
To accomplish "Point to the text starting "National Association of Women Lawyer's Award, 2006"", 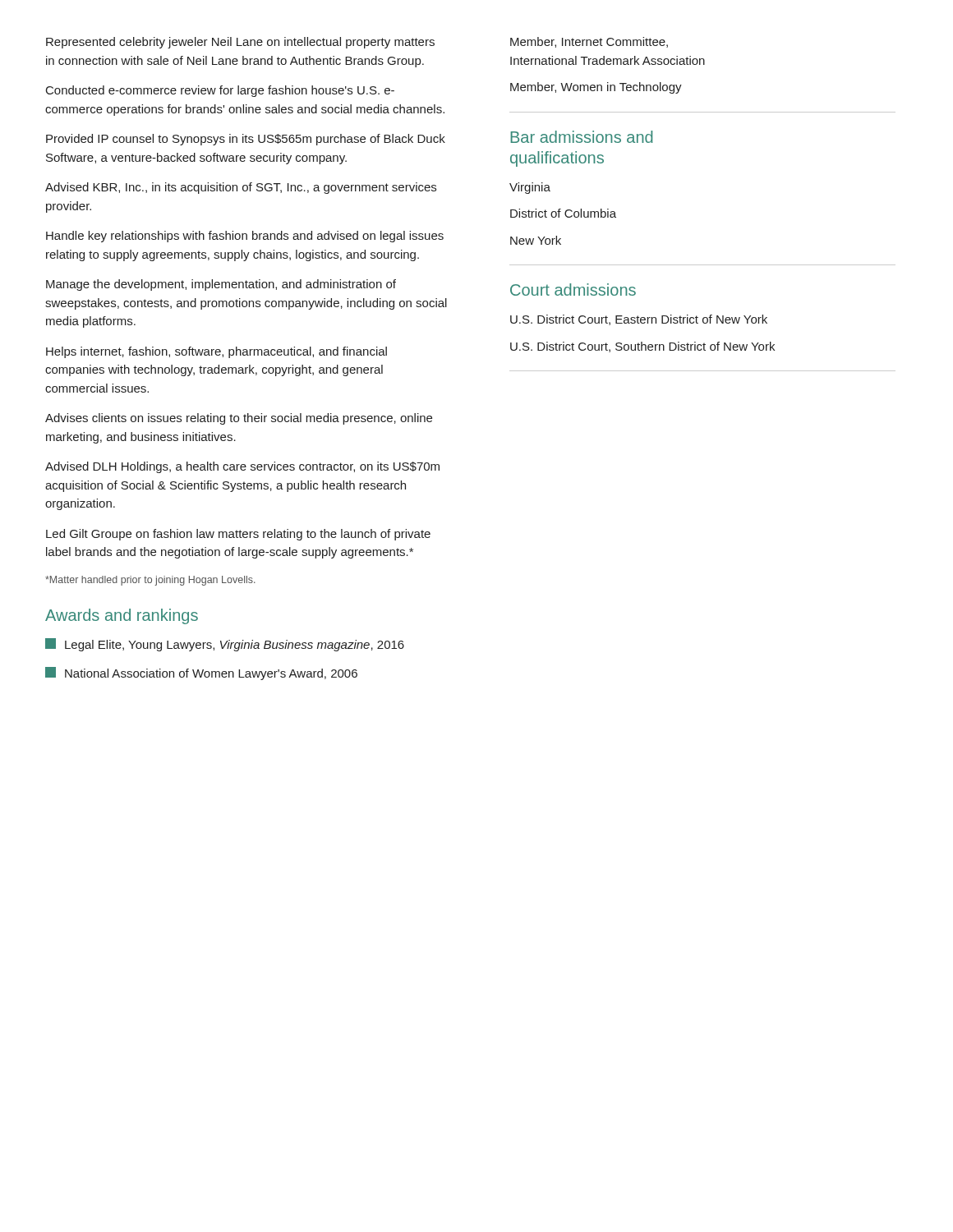I will 246,673.
